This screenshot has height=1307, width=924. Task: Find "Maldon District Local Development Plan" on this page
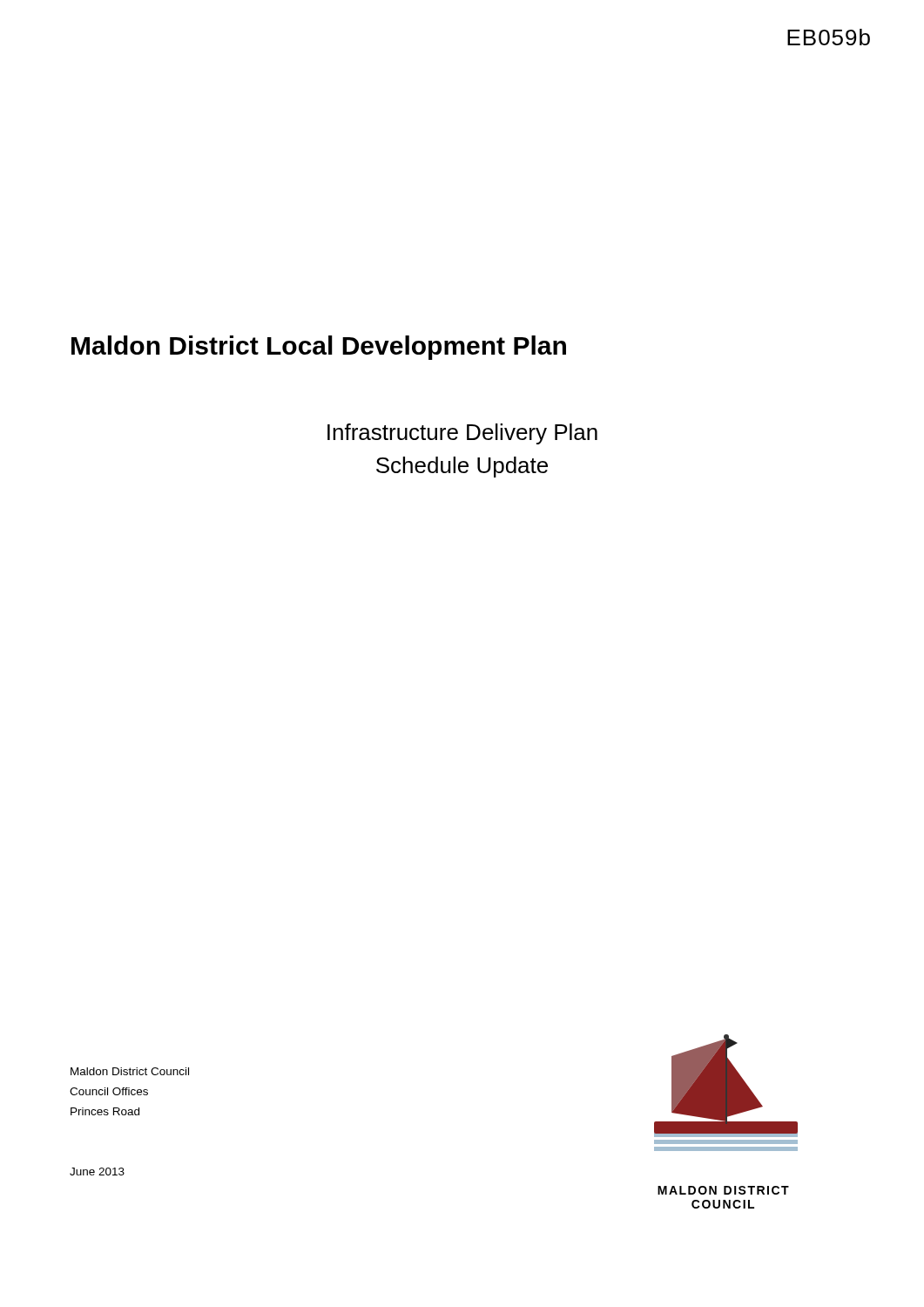319,345
